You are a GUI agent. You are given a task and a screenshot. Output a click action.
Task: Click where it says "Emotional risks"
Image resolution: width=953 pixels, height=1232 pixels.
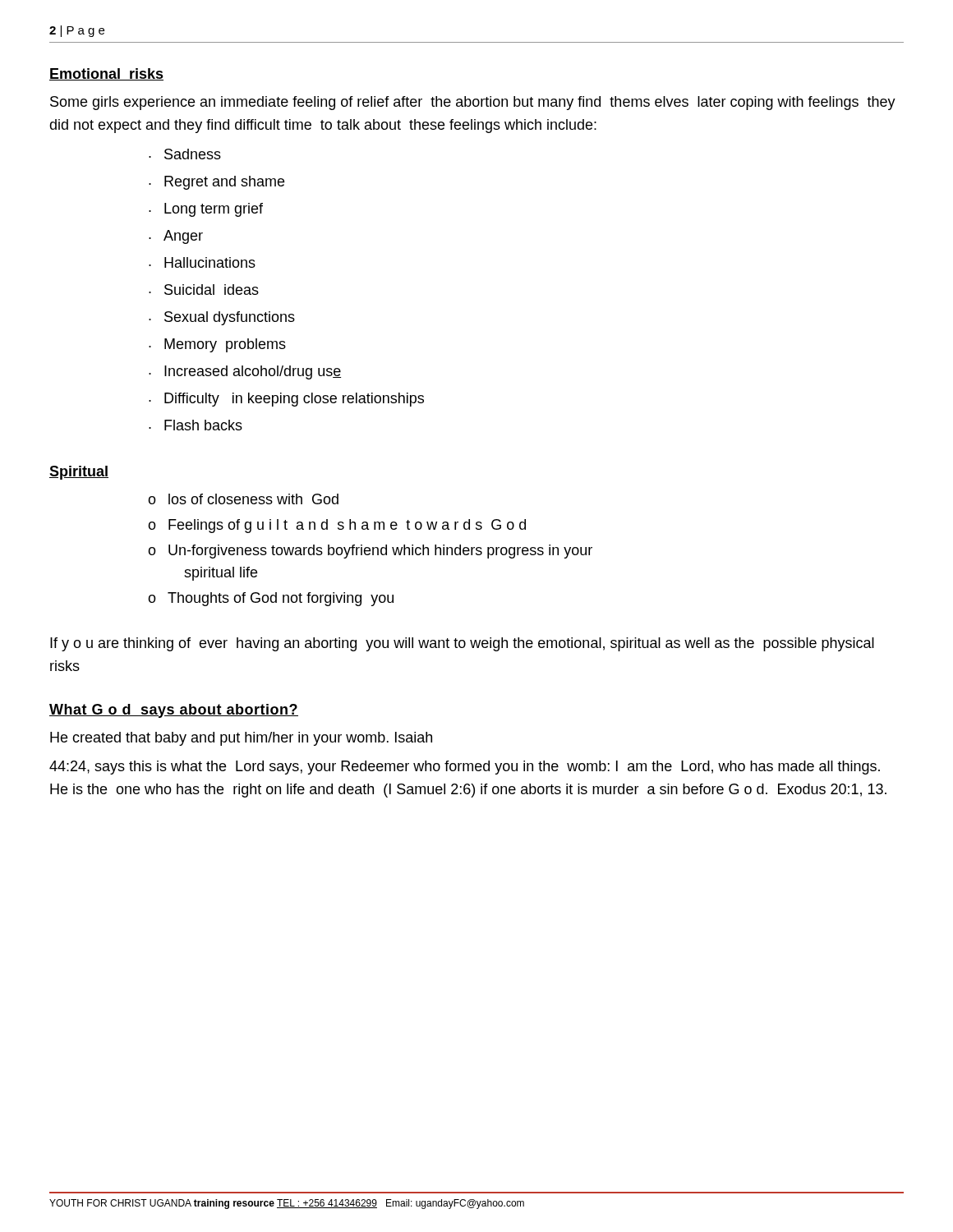click(x=106, y=74)
